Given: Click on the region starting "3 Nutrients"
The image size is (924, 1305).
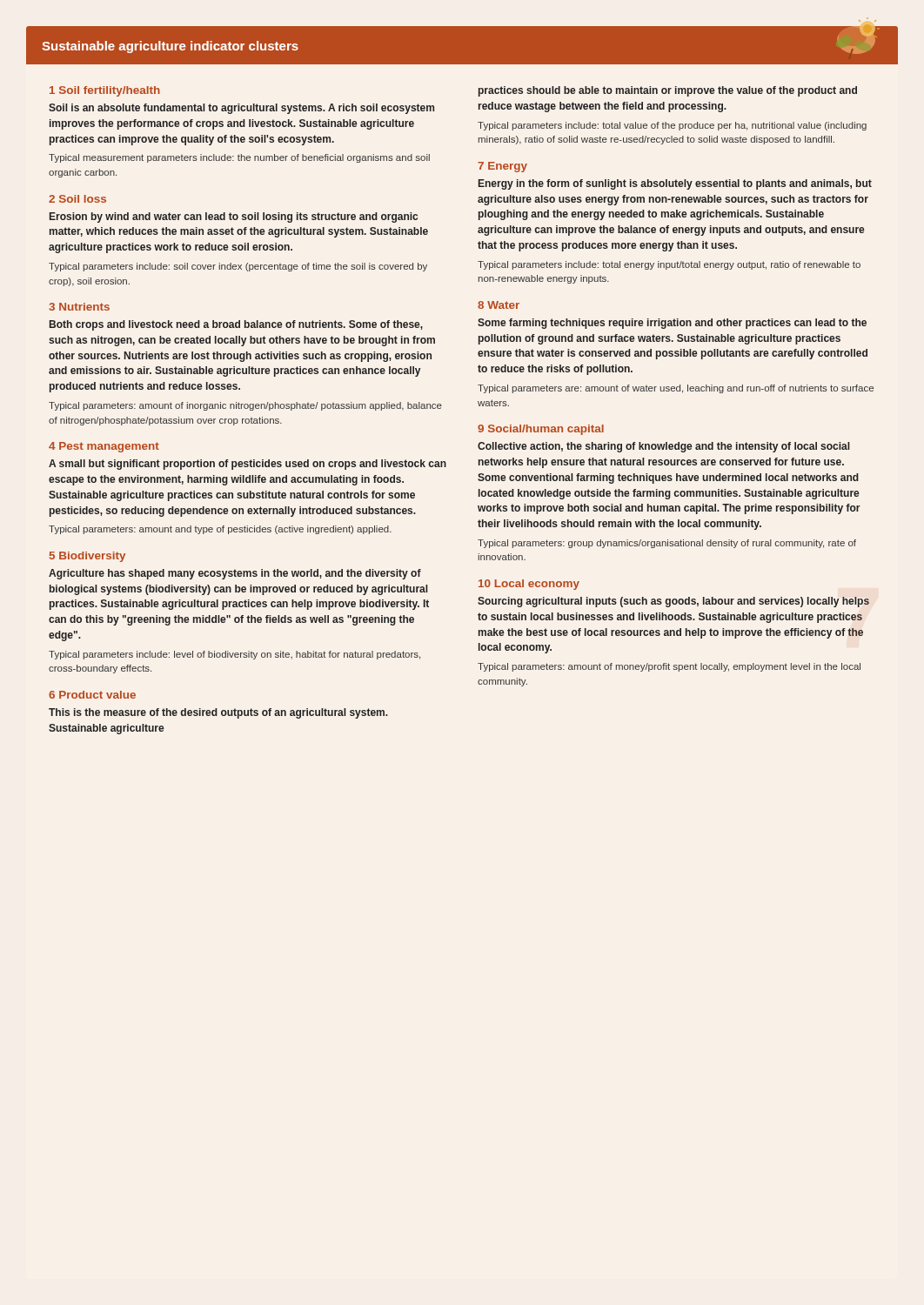Looking at the screenshot, I should [x=79, y=307].
